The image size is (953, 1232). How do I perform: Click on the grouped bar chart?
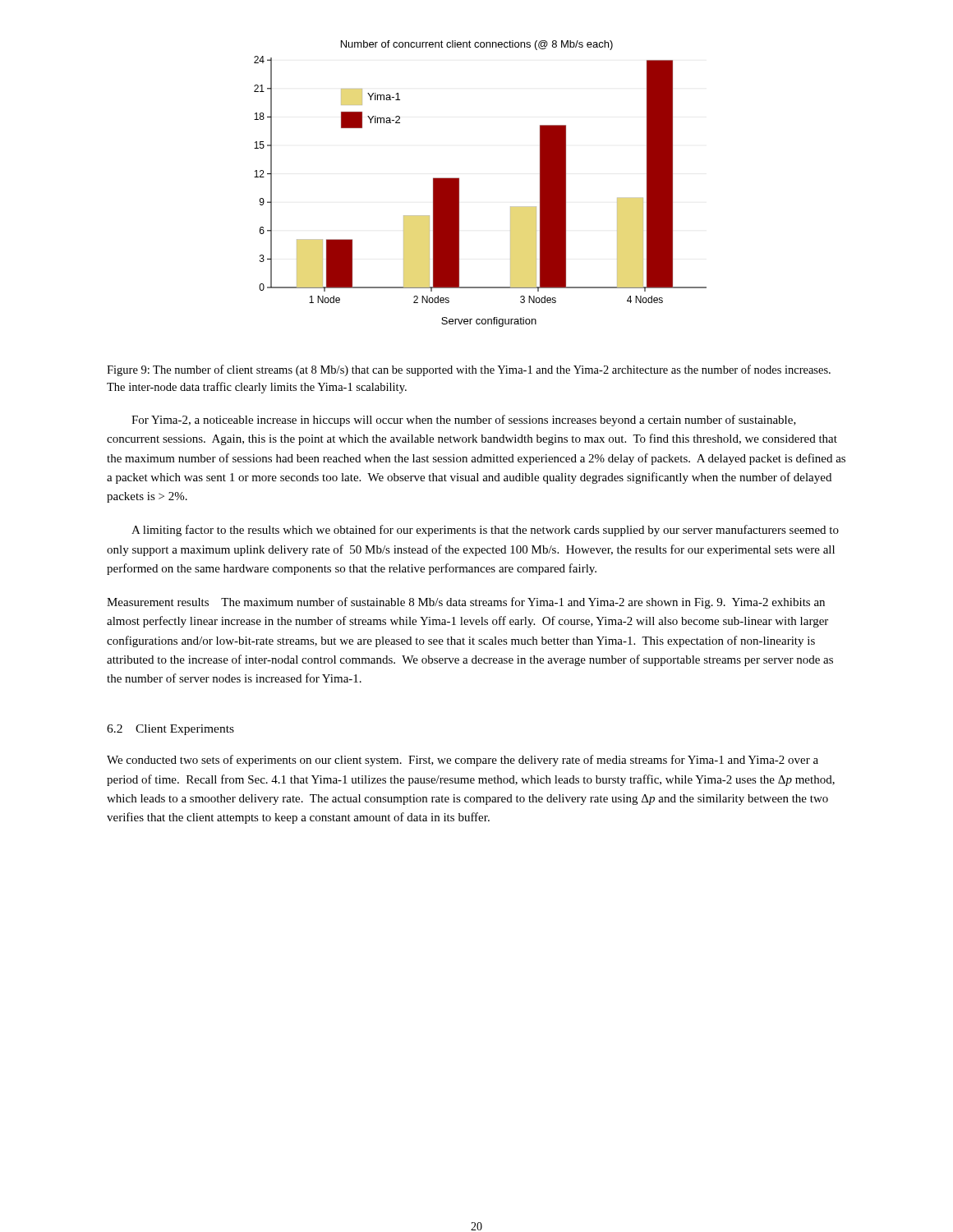point(476,193)
